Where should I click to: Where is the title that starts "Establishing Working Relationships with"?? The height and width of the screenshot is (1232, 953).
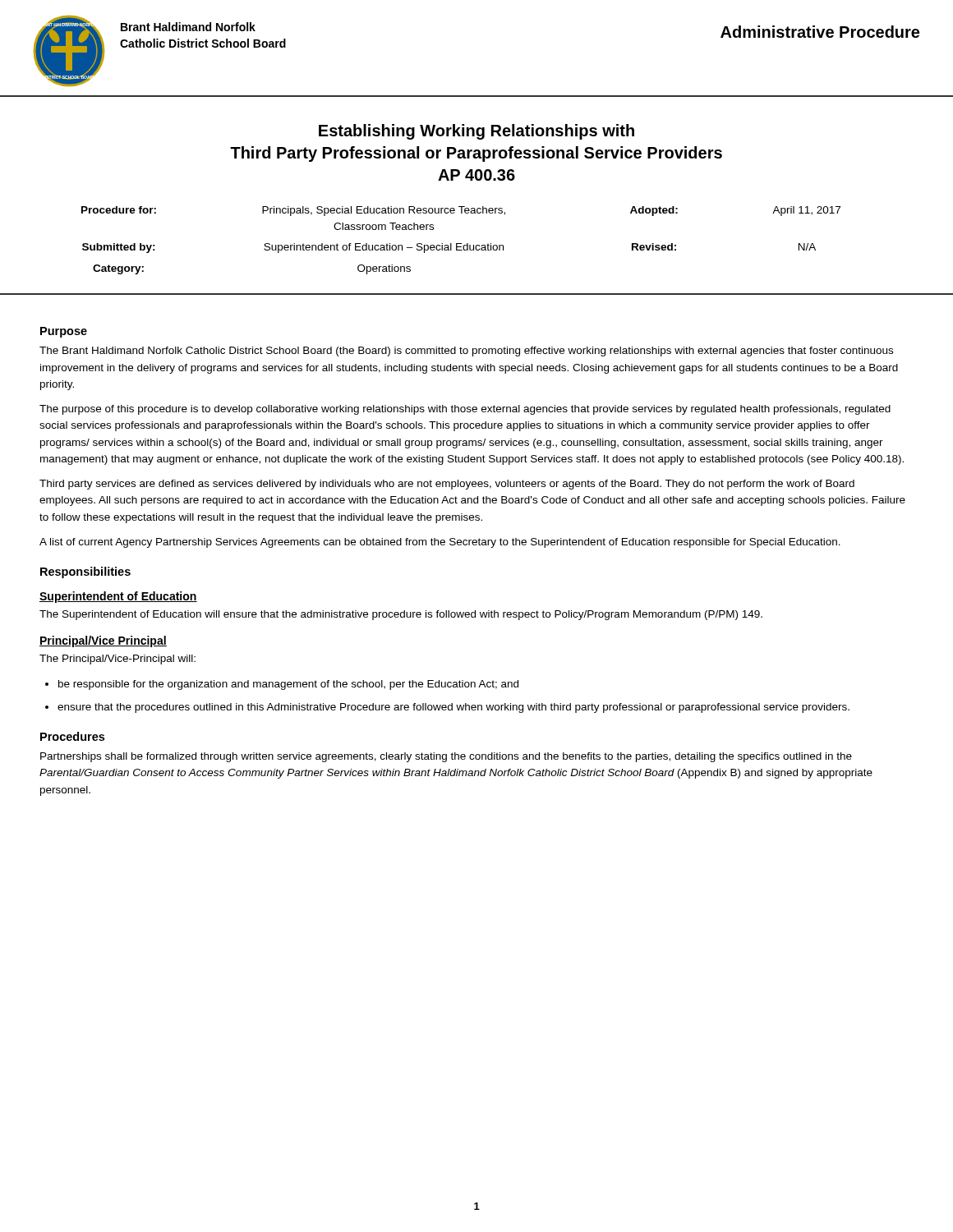click(x=476, y=199)
